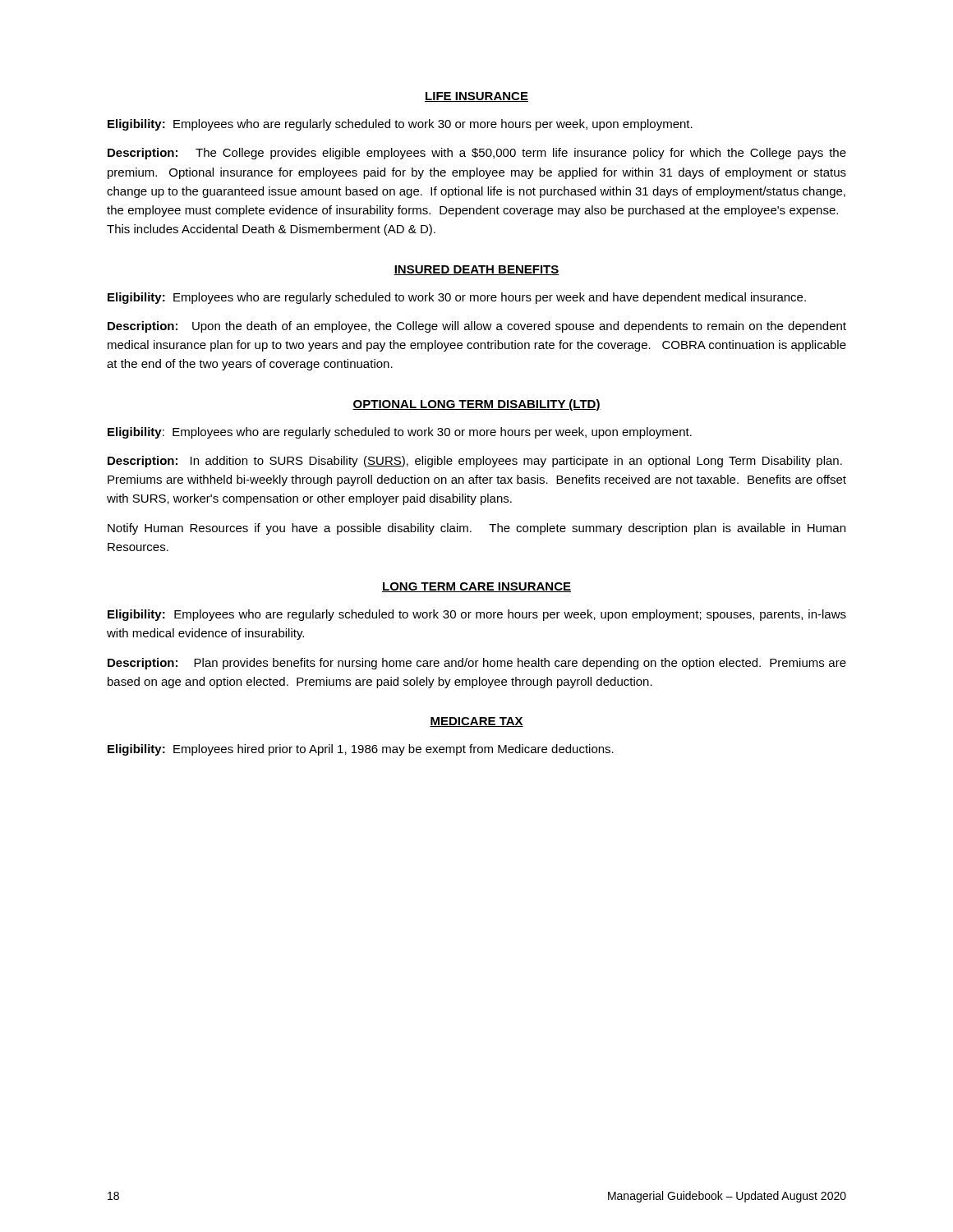953x1232 pixels.
Task: Select the region starting "LONG TERM CARE"
Action: (476, 586)
